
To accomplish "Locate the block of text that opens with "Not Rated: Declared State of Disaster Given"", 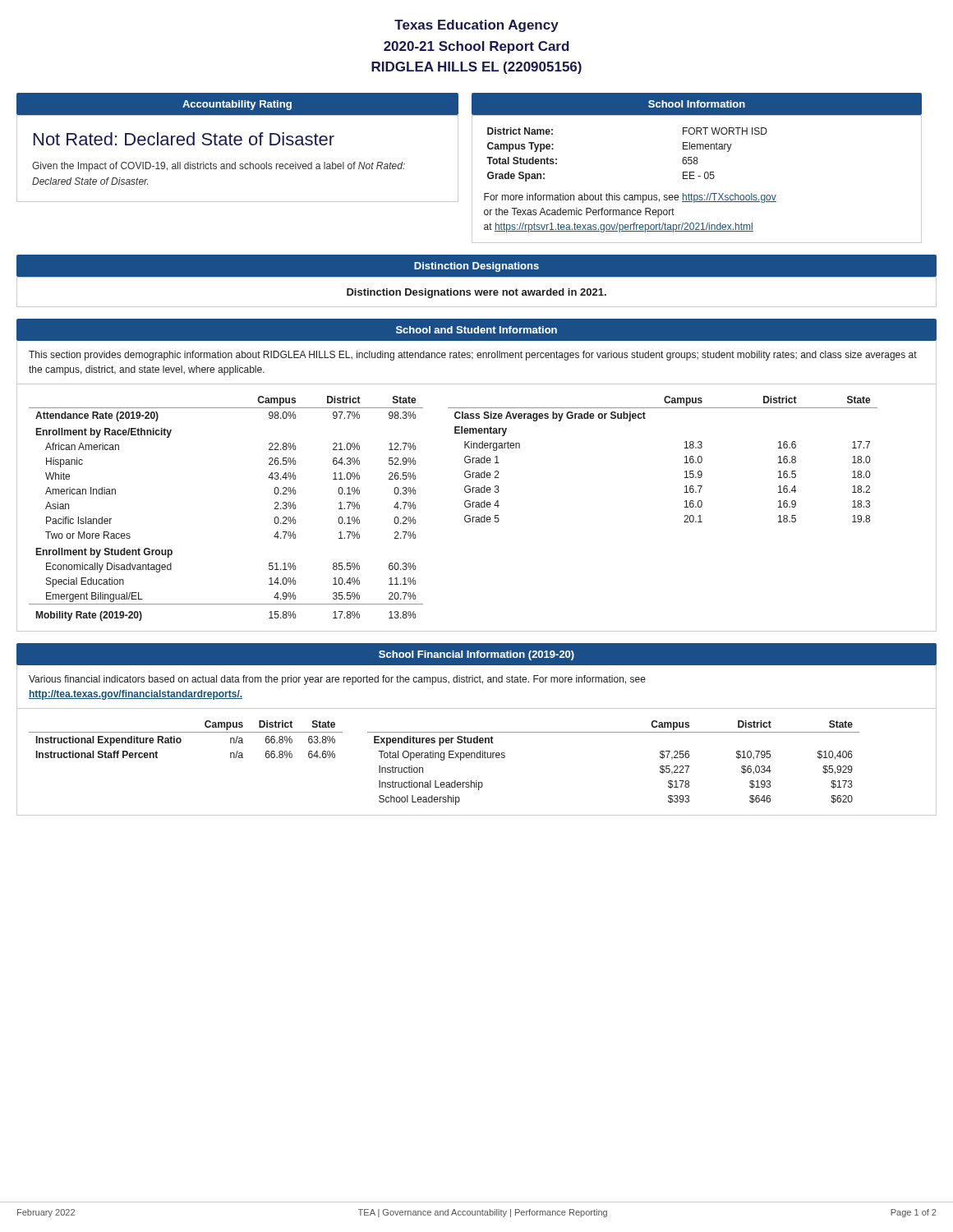I will tap(237, 159).
